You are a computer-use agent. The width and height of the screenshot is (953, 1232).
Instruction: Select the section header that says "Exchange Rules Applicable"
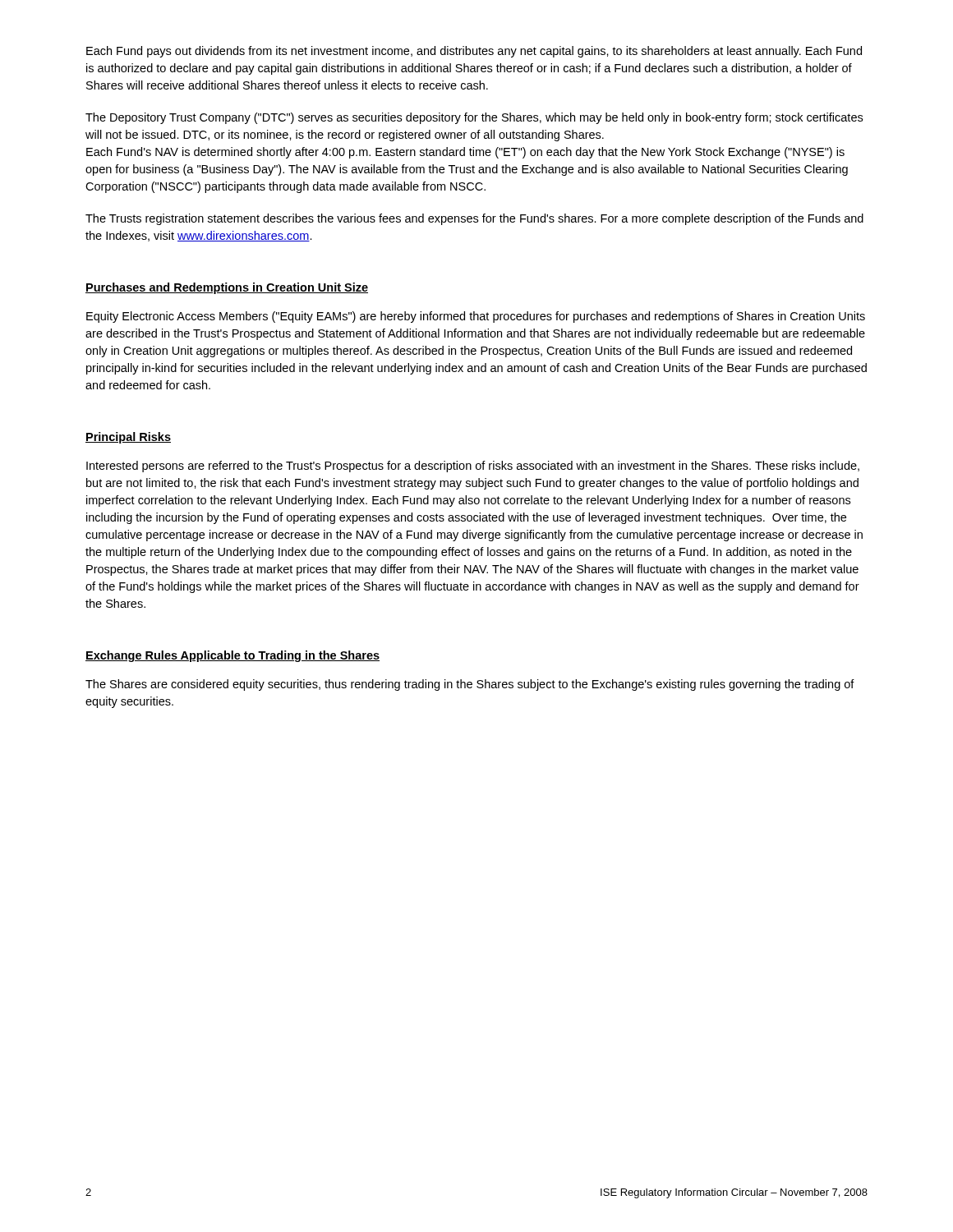(x=233, y=656)
